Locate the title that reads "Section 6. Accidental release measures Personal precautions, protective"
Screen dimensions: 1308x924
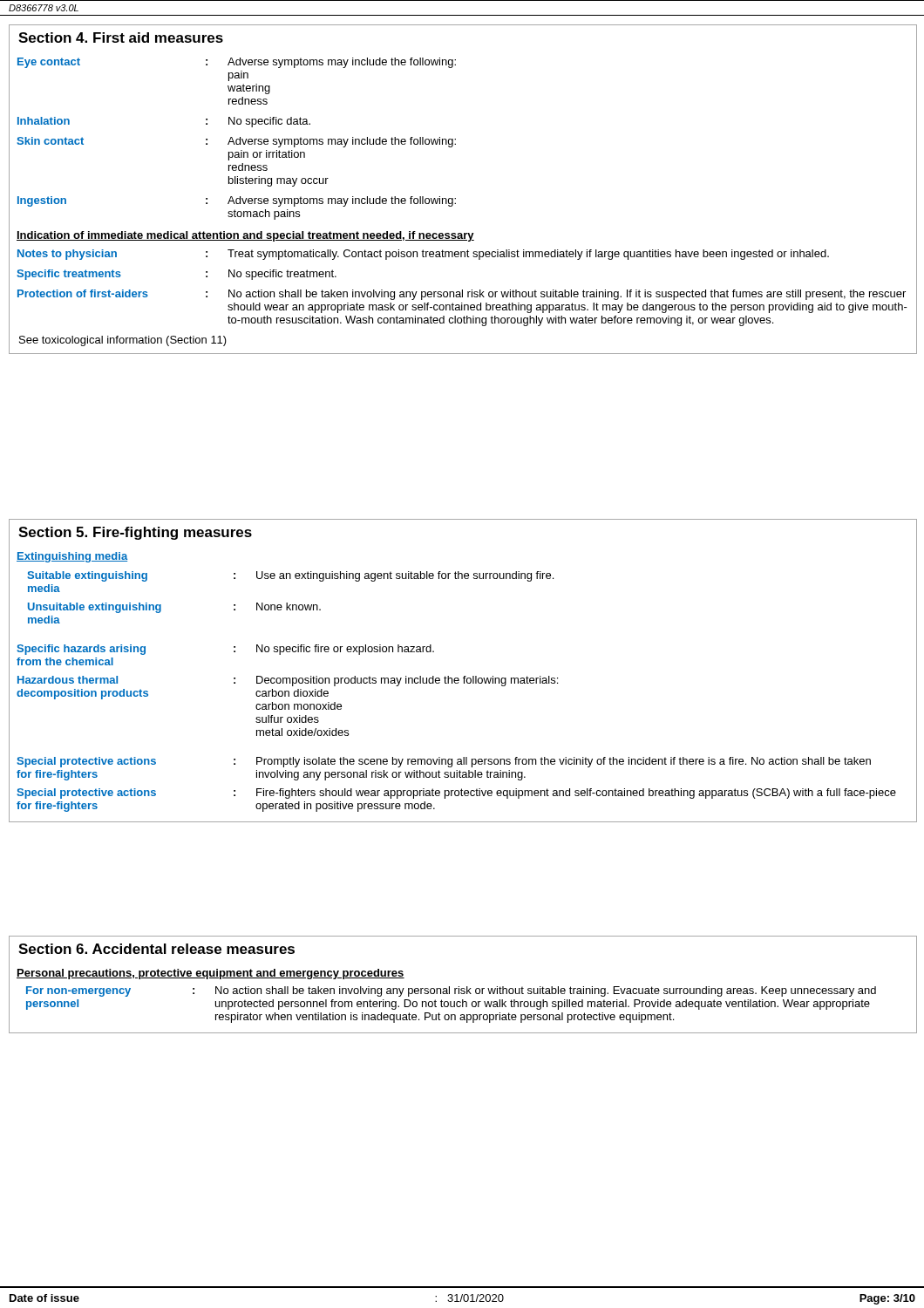click(463, 984)
